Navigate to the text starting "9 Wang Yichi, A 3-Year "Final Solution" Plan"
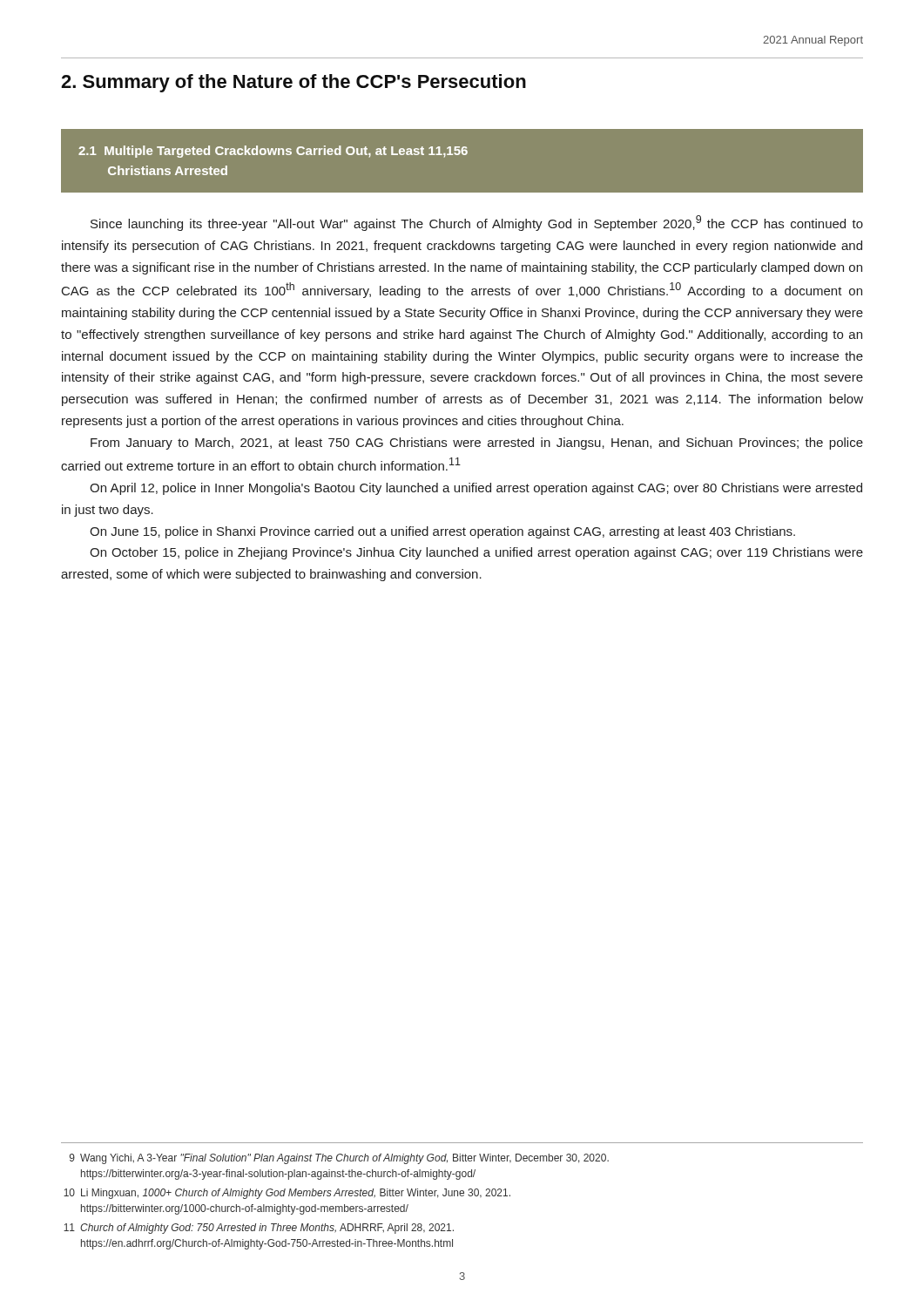Viewport: 924px width, 1307px height. [335, 1166]
